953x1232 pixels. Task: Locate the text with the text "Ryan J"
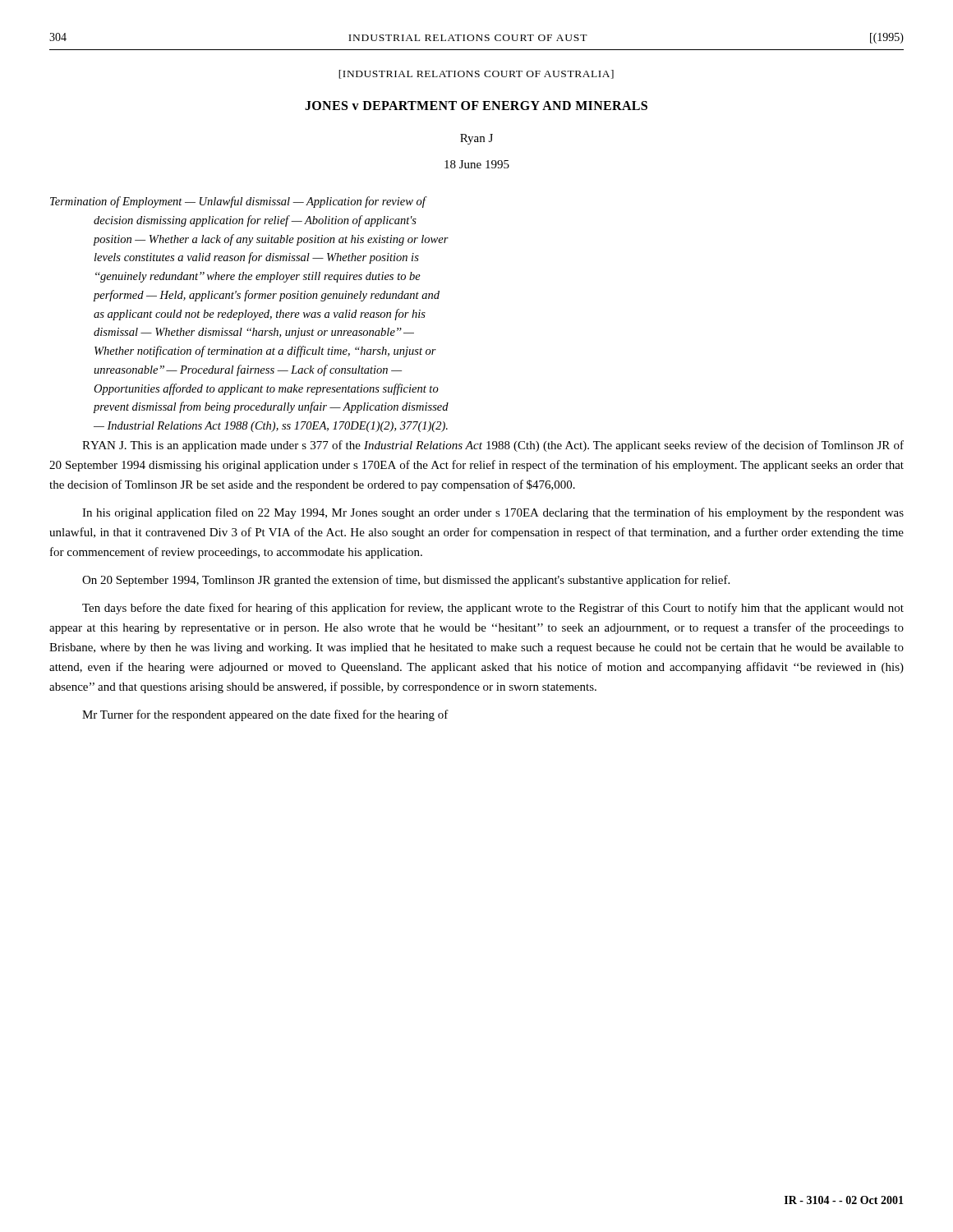[476, 138]
